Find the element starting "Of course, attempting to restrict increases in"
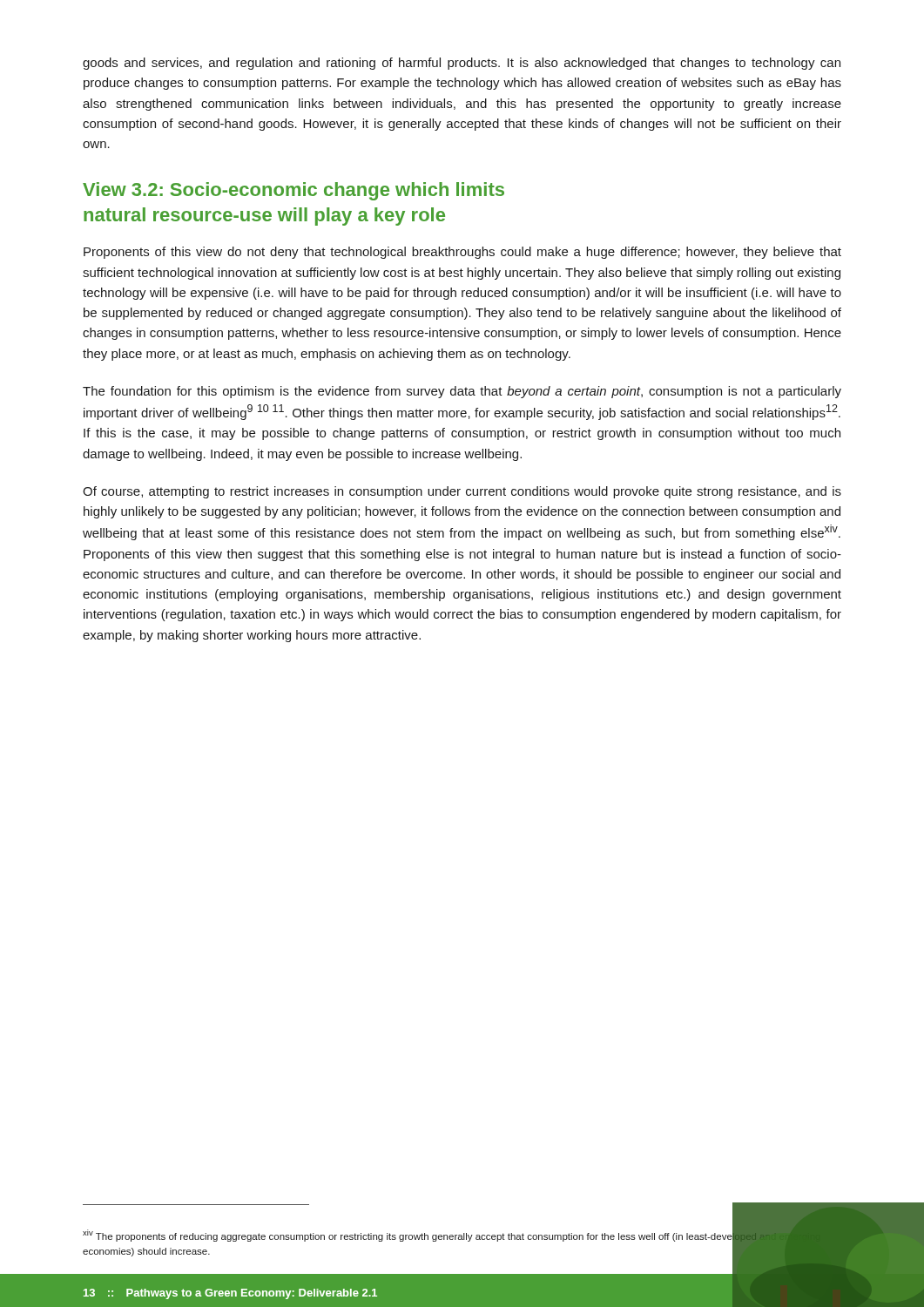This screenshot has width=924, height=1307. 462,563
